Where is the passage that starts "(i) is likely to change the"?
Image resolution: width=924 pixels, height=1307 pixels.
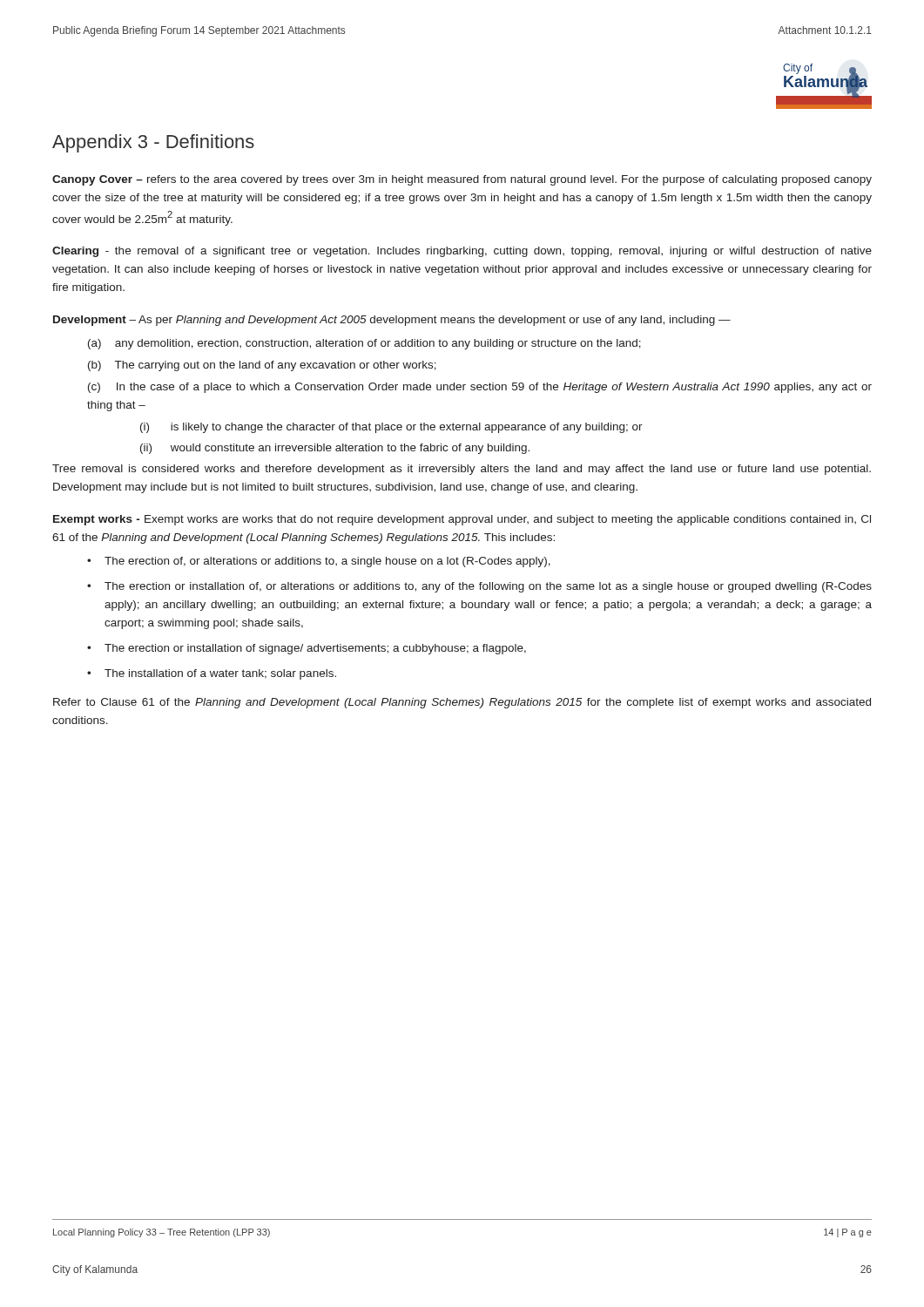coord(391,427)
